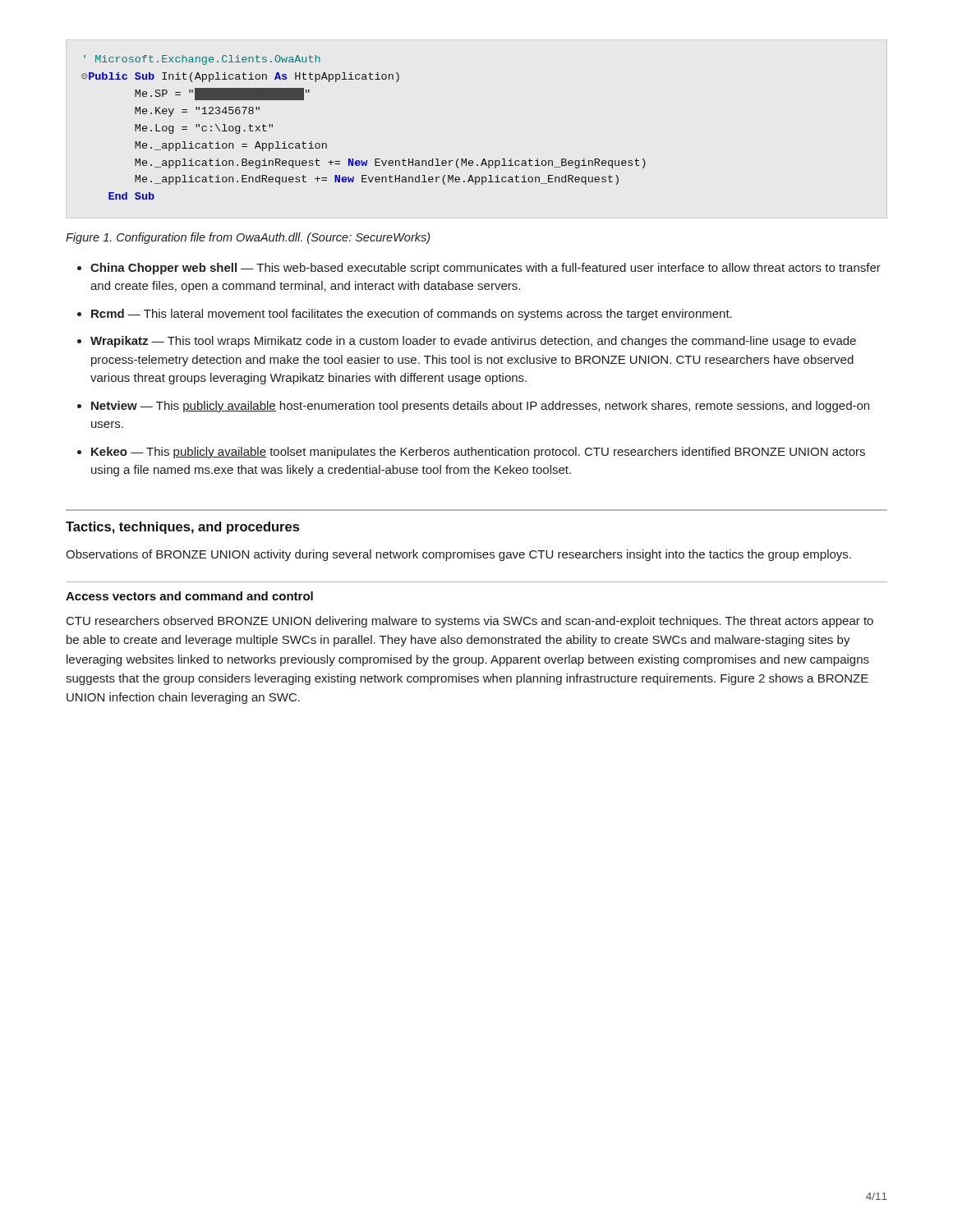Select the text block that says "CTU researchers observed BRONZE UNION delivering malware"
This screenshot has height=1232, width=953.
point(470,659)
